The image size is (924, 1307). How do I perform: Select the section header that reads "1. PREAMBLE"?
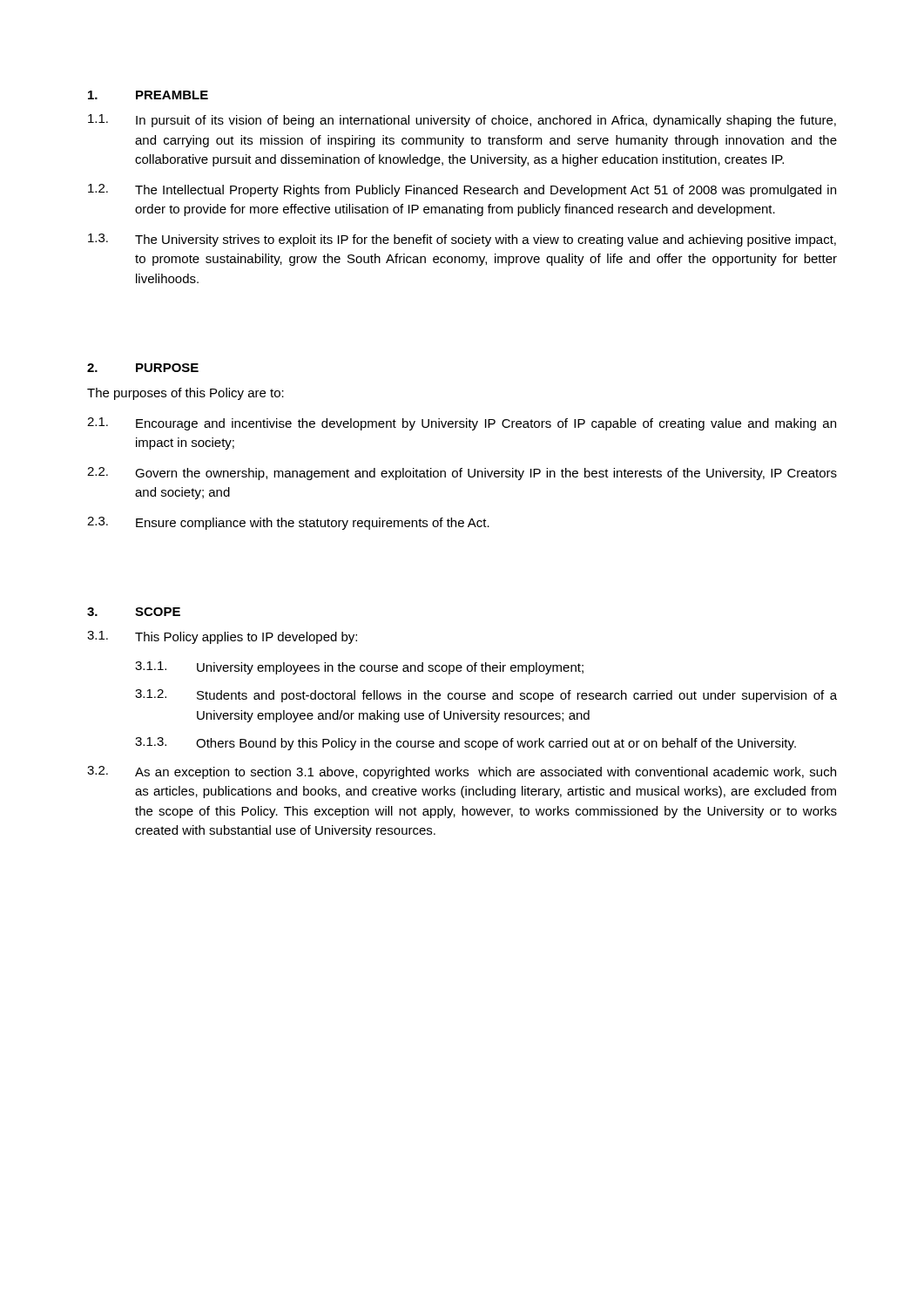[148, 95]
